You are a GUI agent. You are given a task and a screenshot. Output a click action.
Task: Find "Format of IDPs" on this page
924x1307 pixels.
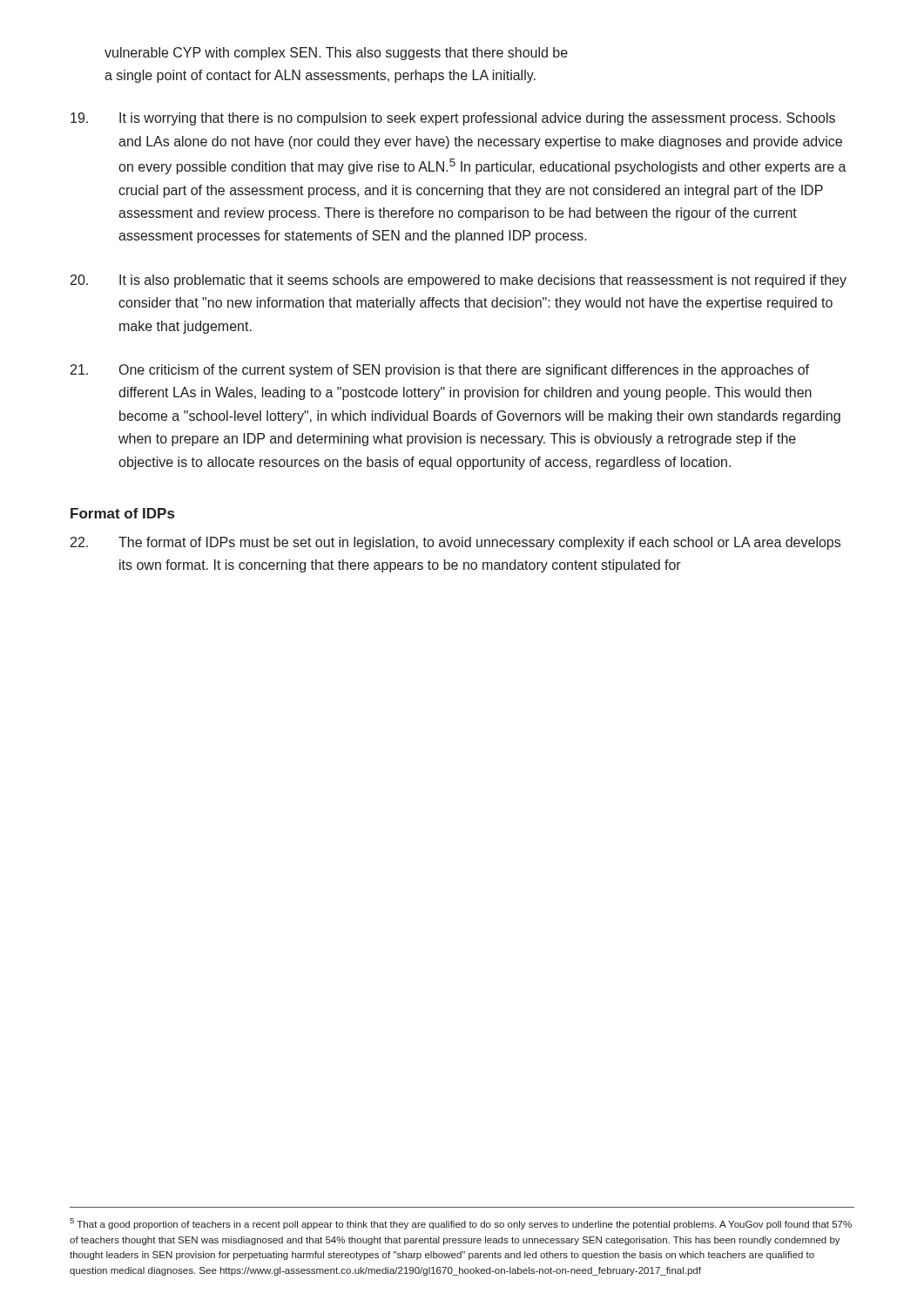122,514
